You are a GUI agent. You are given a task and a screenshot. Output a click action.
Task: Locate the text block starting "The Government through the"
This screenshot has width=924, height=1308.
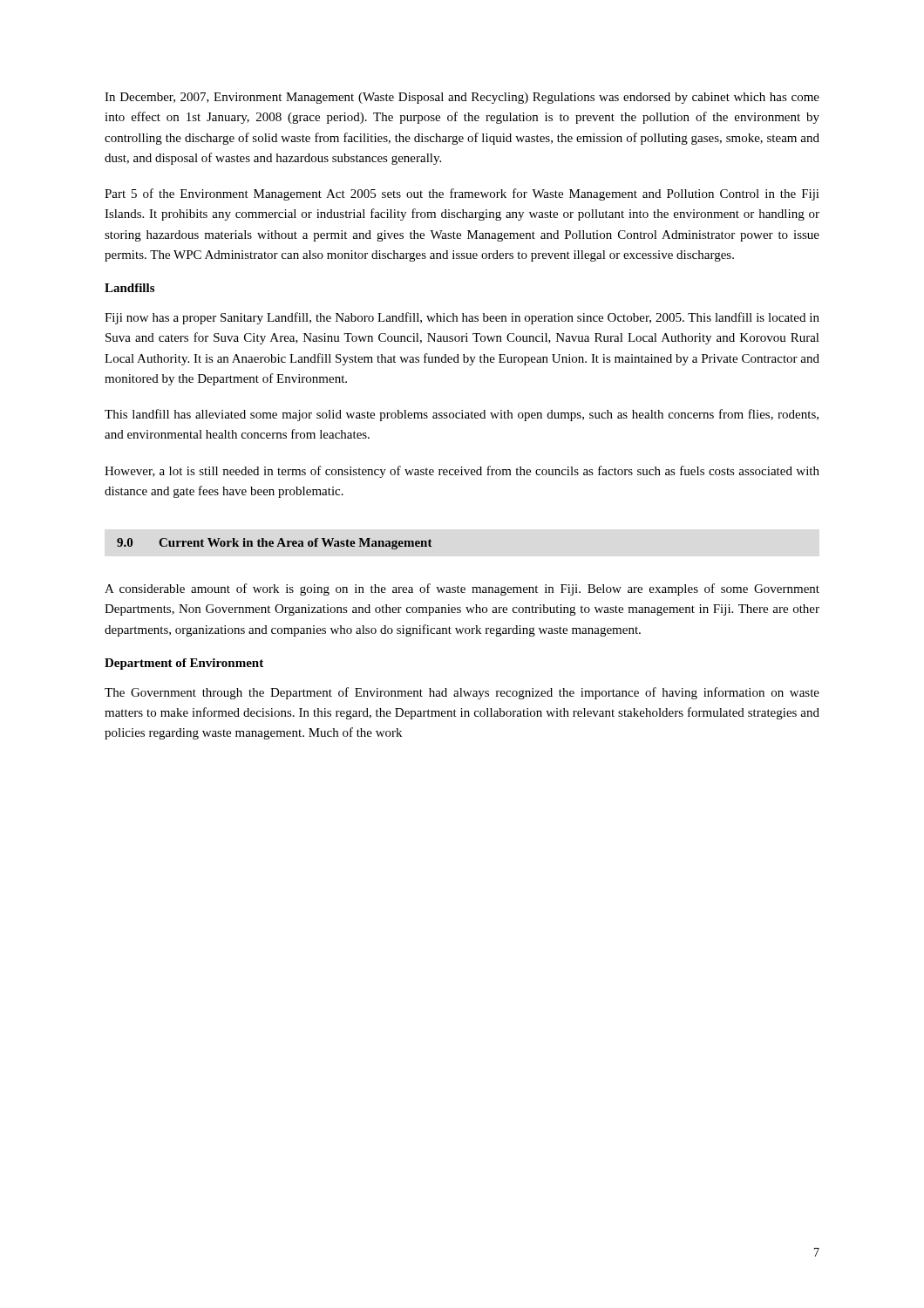[x=462, y=712]
